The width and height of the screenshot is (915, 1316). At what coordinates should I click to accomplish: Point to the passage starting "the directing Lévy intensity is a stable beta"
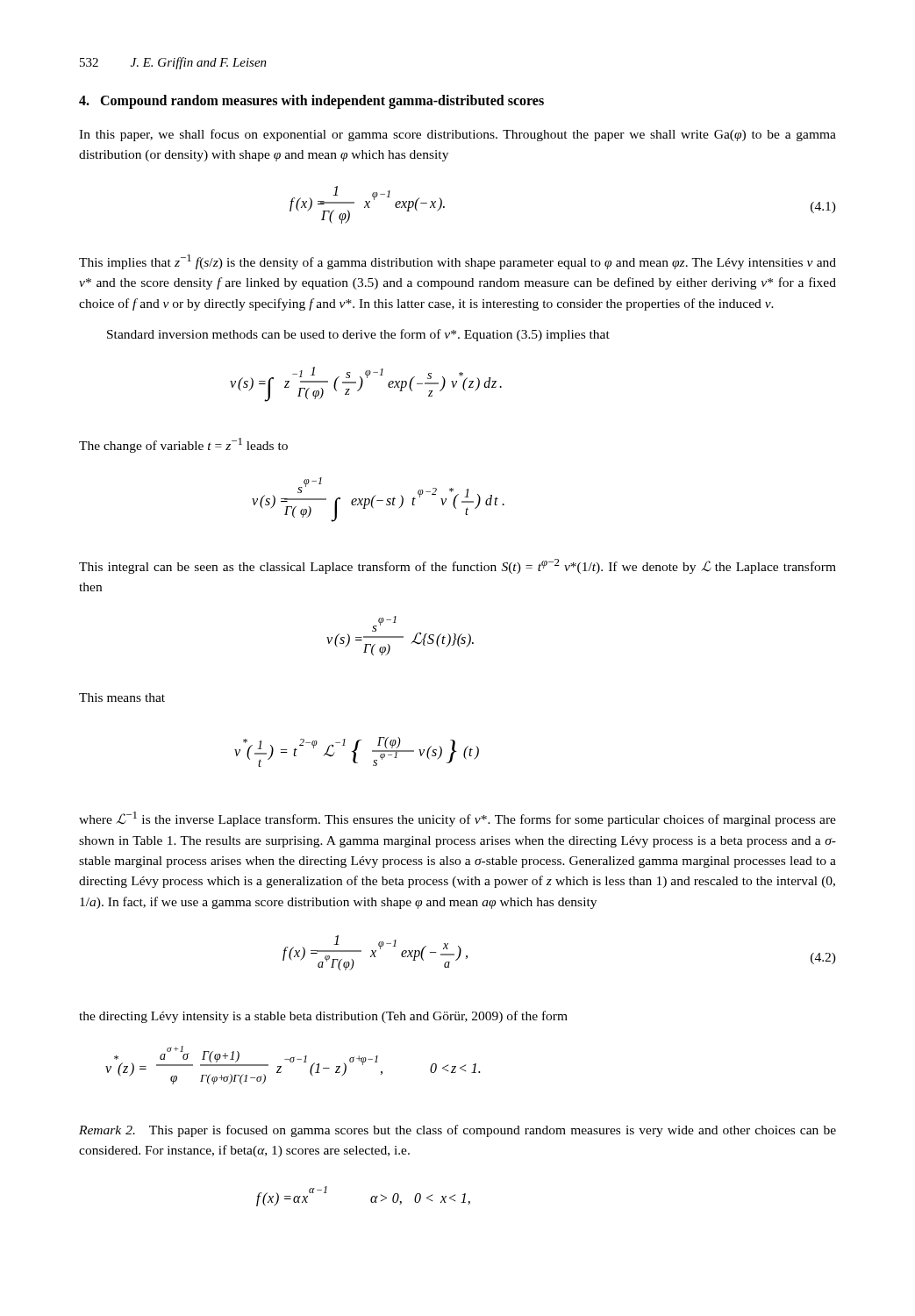pyautogui.click(x=323, y=1015)
